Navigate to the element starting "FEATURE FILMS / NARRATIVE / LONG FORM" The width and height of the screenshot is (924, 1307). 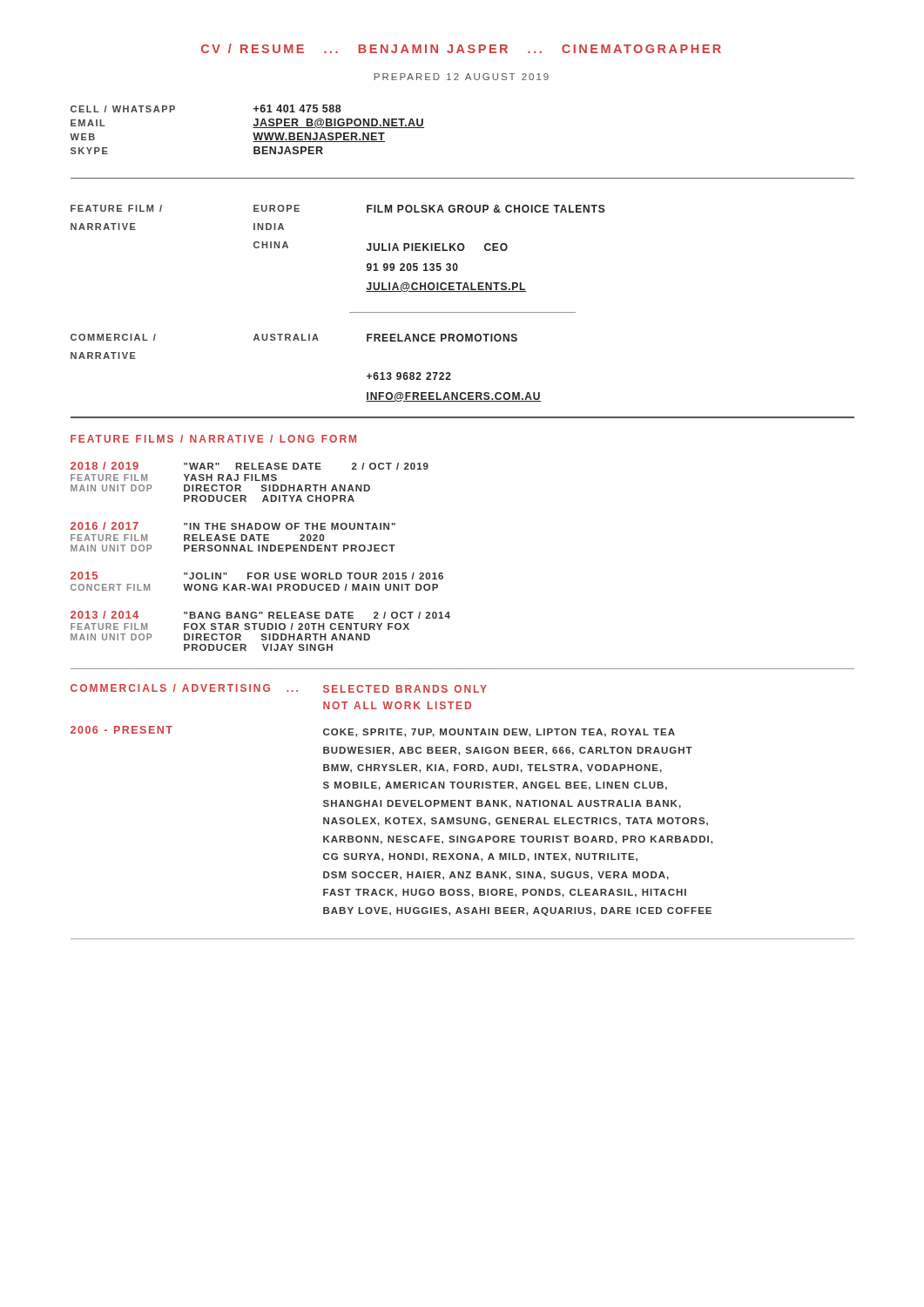tap(215, 439)
